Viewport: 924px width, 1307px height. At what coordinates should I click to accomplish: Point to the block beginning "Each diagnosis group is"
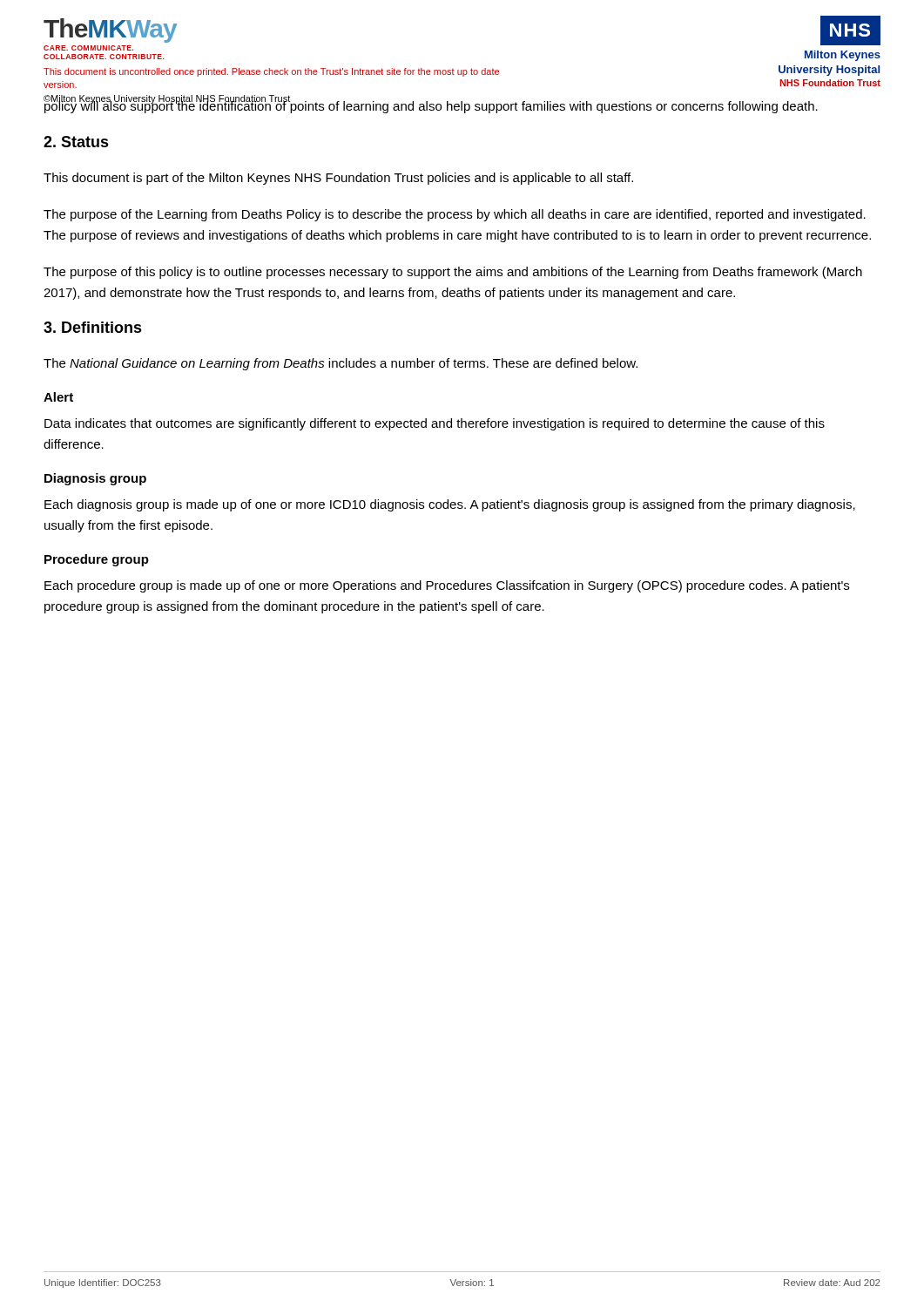point(450,515)
